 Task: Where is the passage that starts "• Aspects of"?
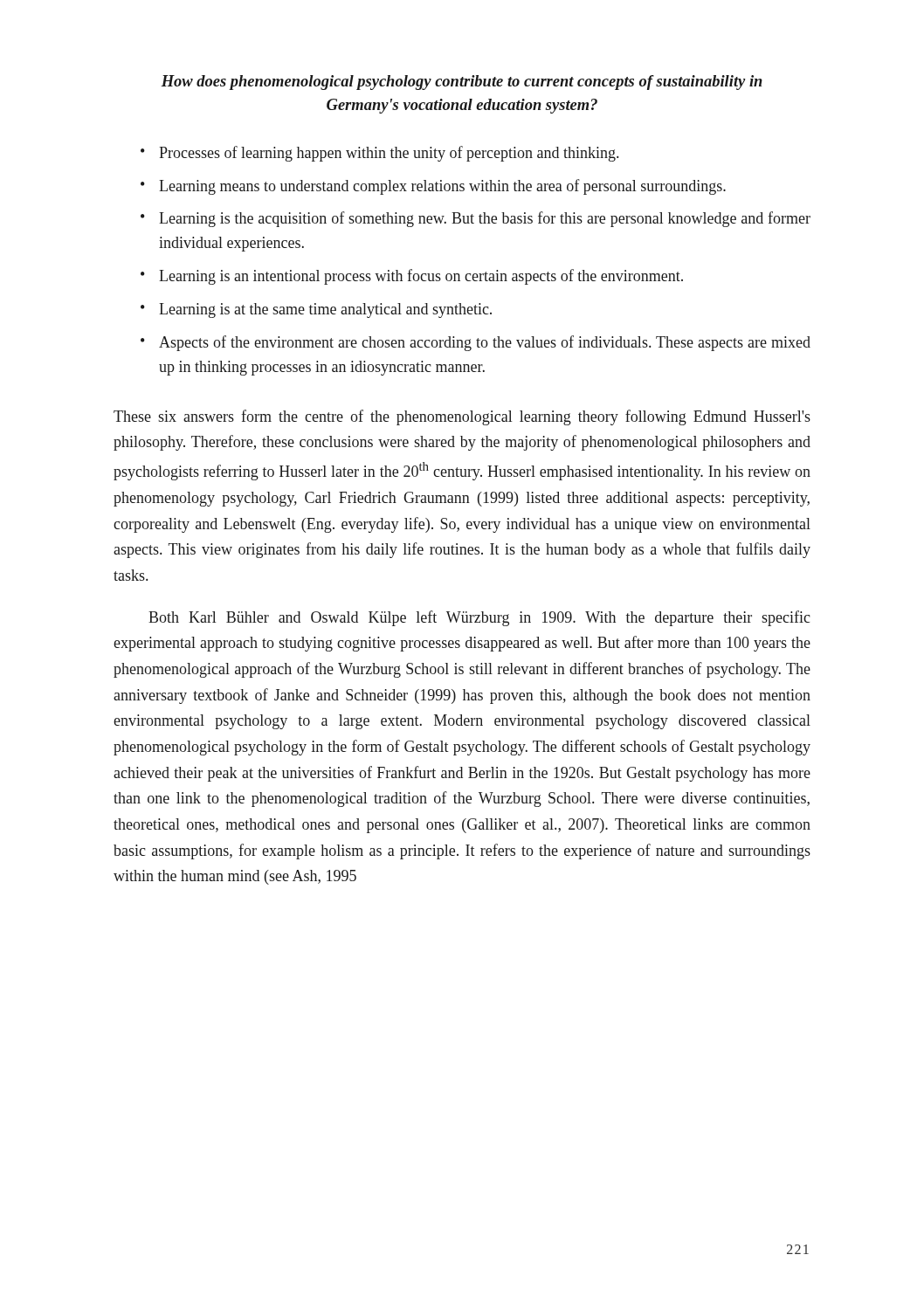click(475, 355)
